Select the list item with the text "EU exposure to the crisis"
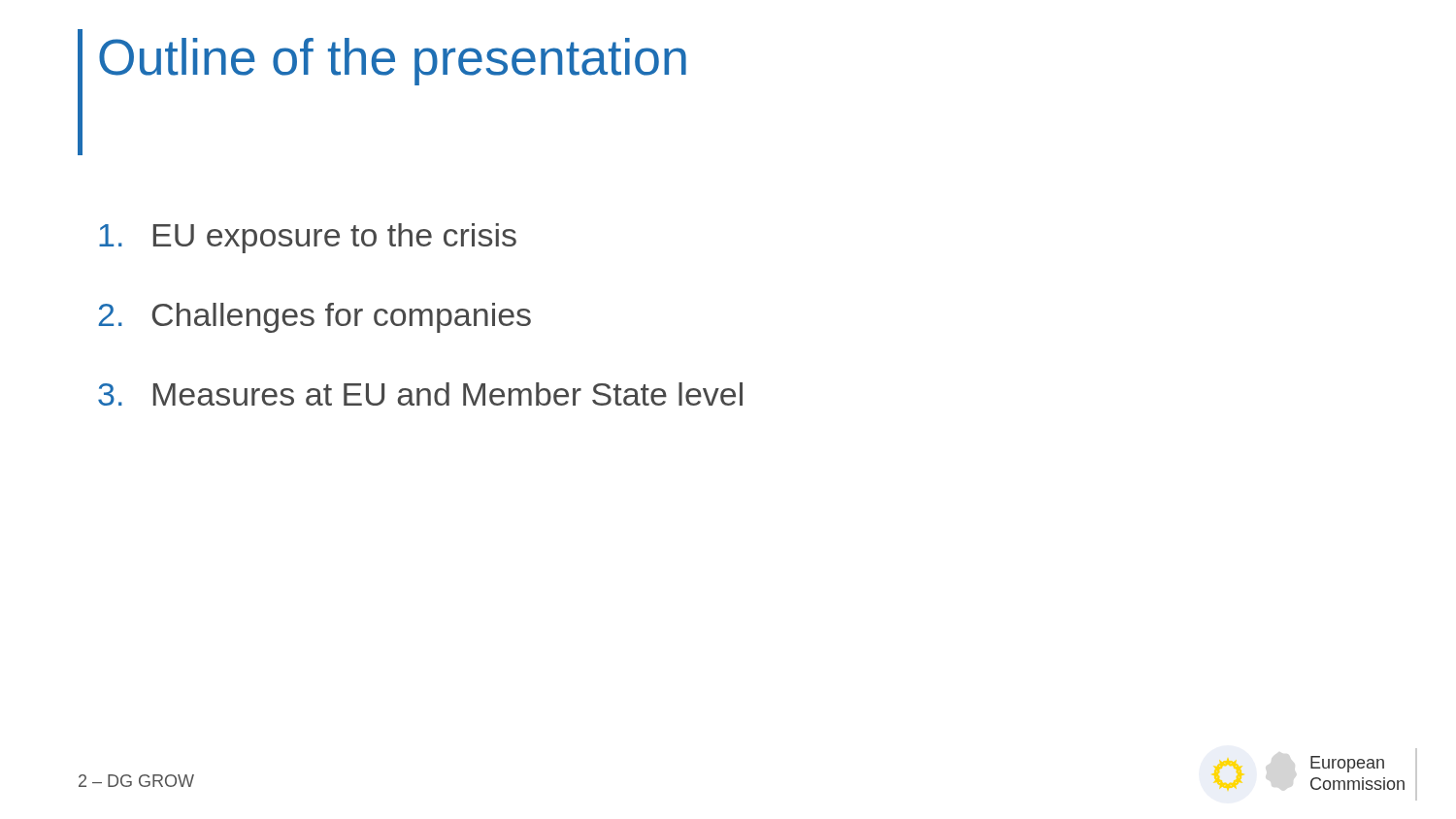 click(x=307, y=235)
